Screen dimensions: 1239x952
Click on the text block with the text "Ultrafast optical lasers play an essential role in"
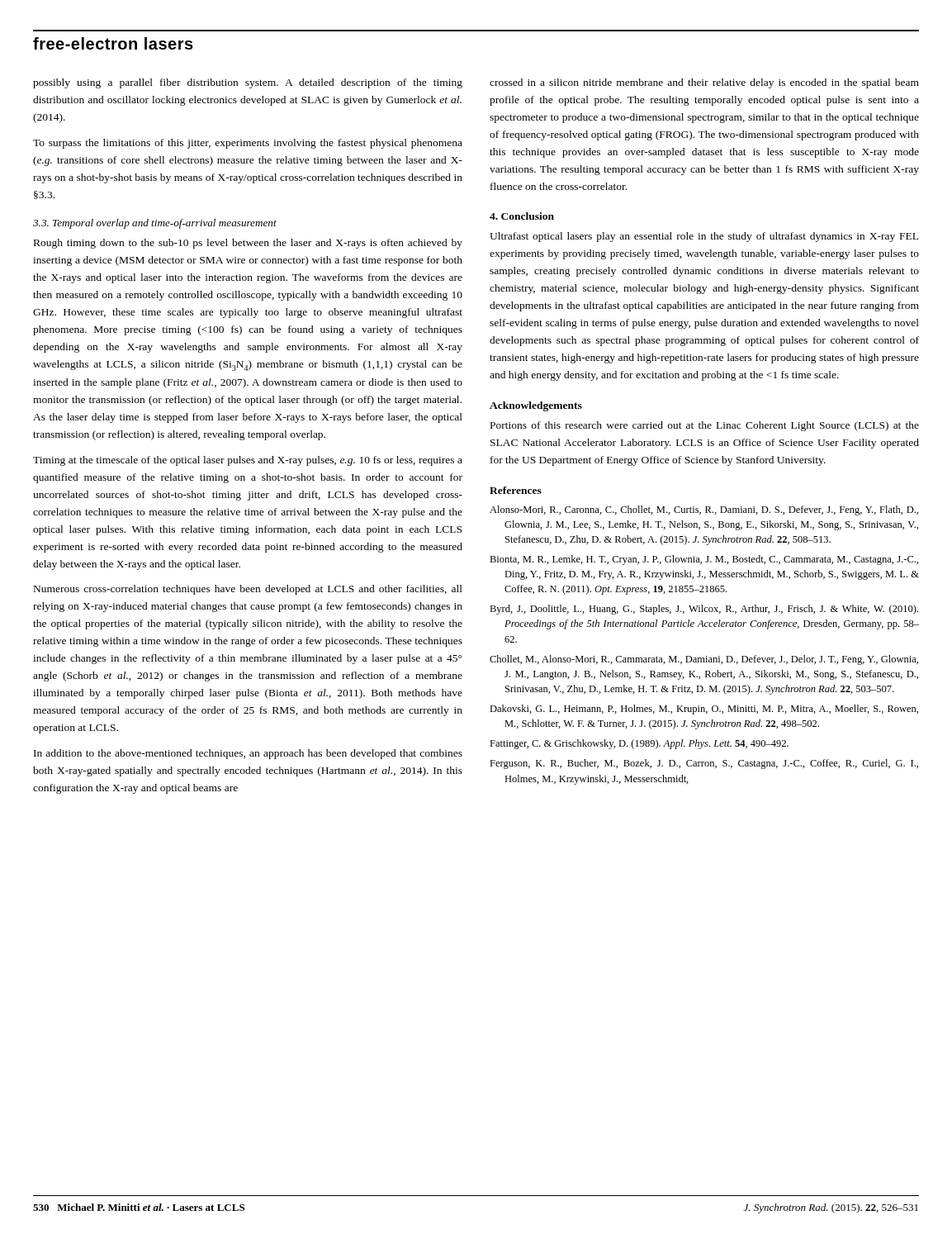[x=704, y=305]
